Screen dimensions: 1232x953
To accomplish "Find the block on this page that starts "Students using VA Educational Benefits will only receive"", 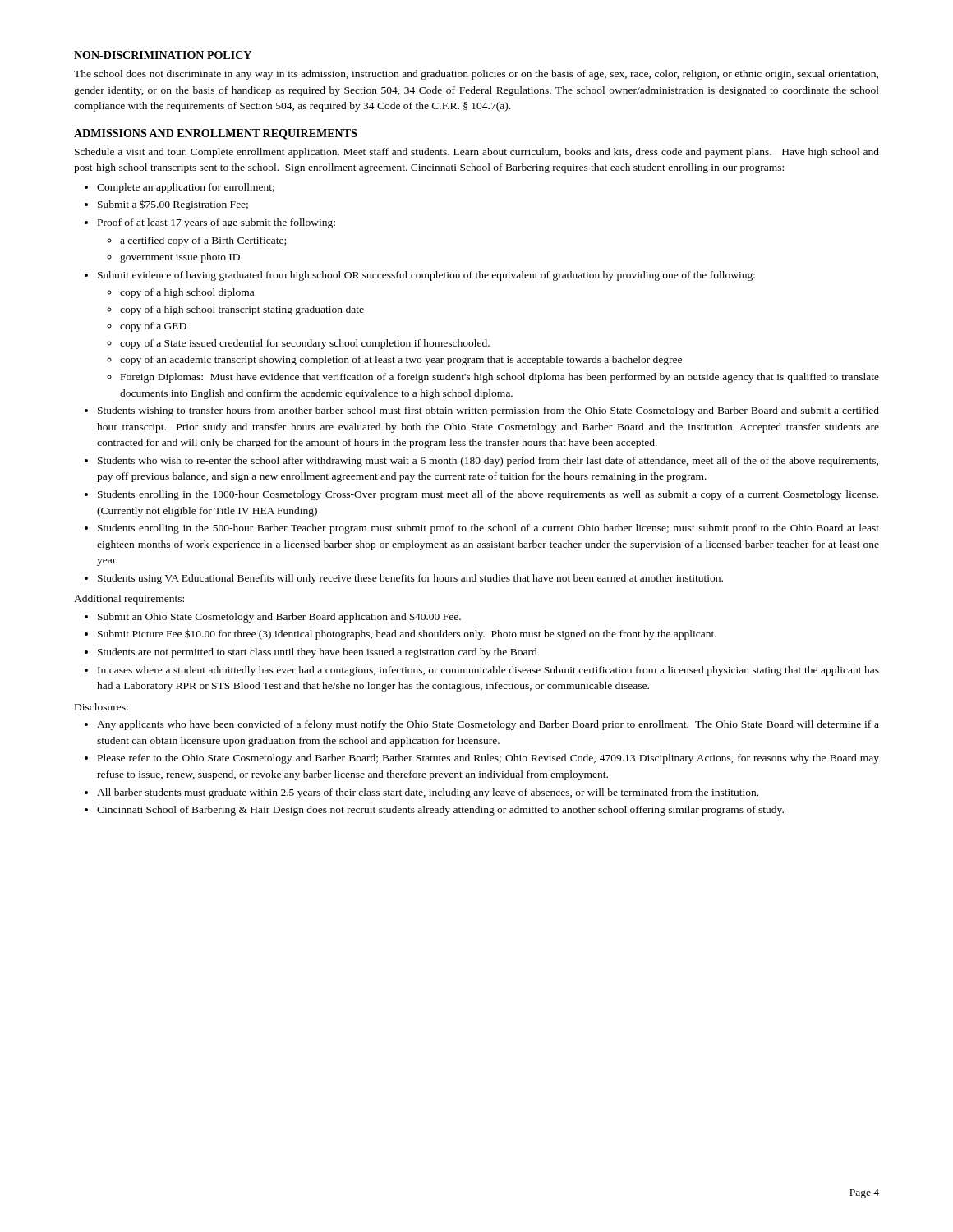I will point(410,578).
